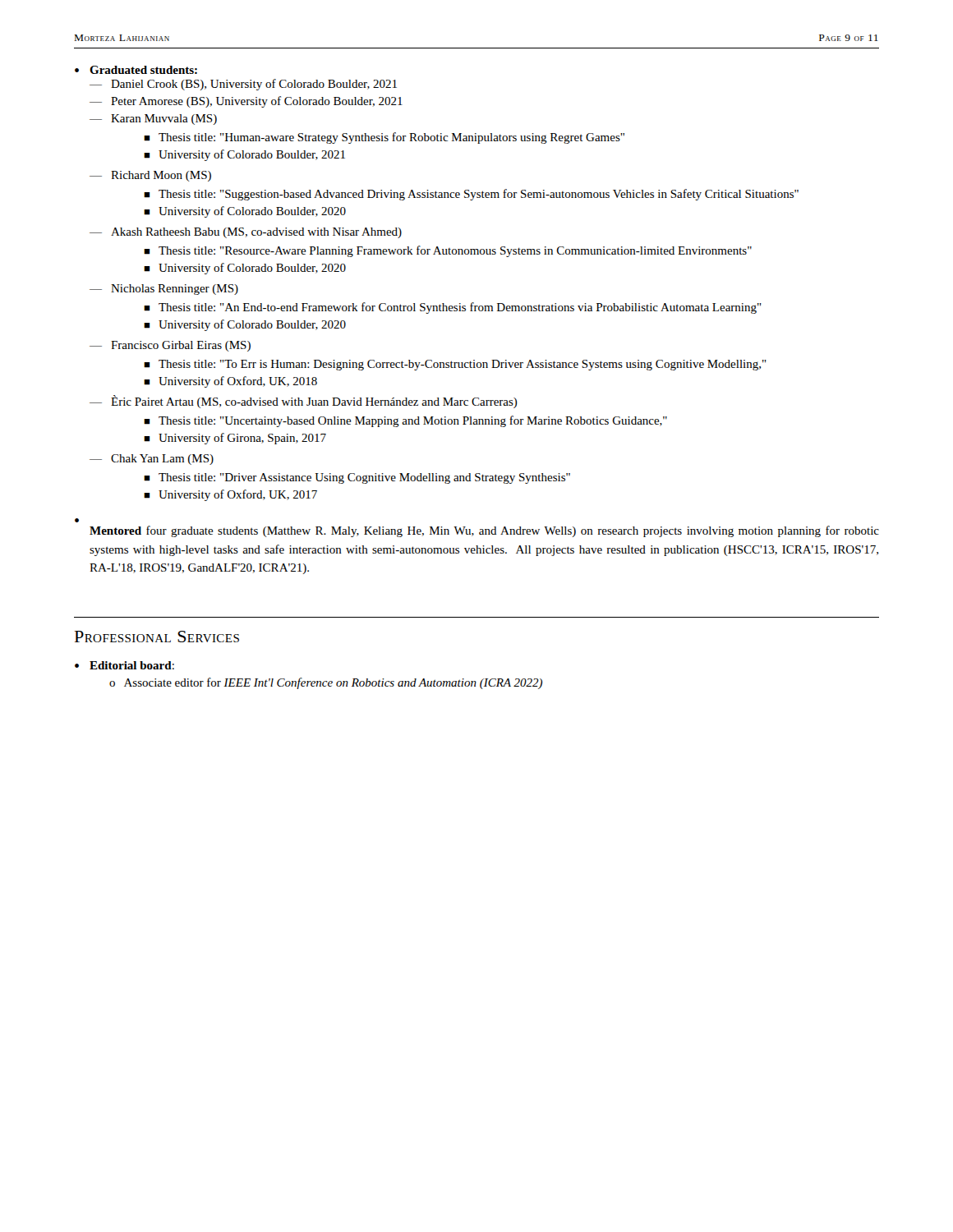Viewport: 953px width, 1232px height.
Task: Point to the region starting "■ Thesis title: "An End-to-end Framework"
Action: pyautogui.click(x=511, y=308)
